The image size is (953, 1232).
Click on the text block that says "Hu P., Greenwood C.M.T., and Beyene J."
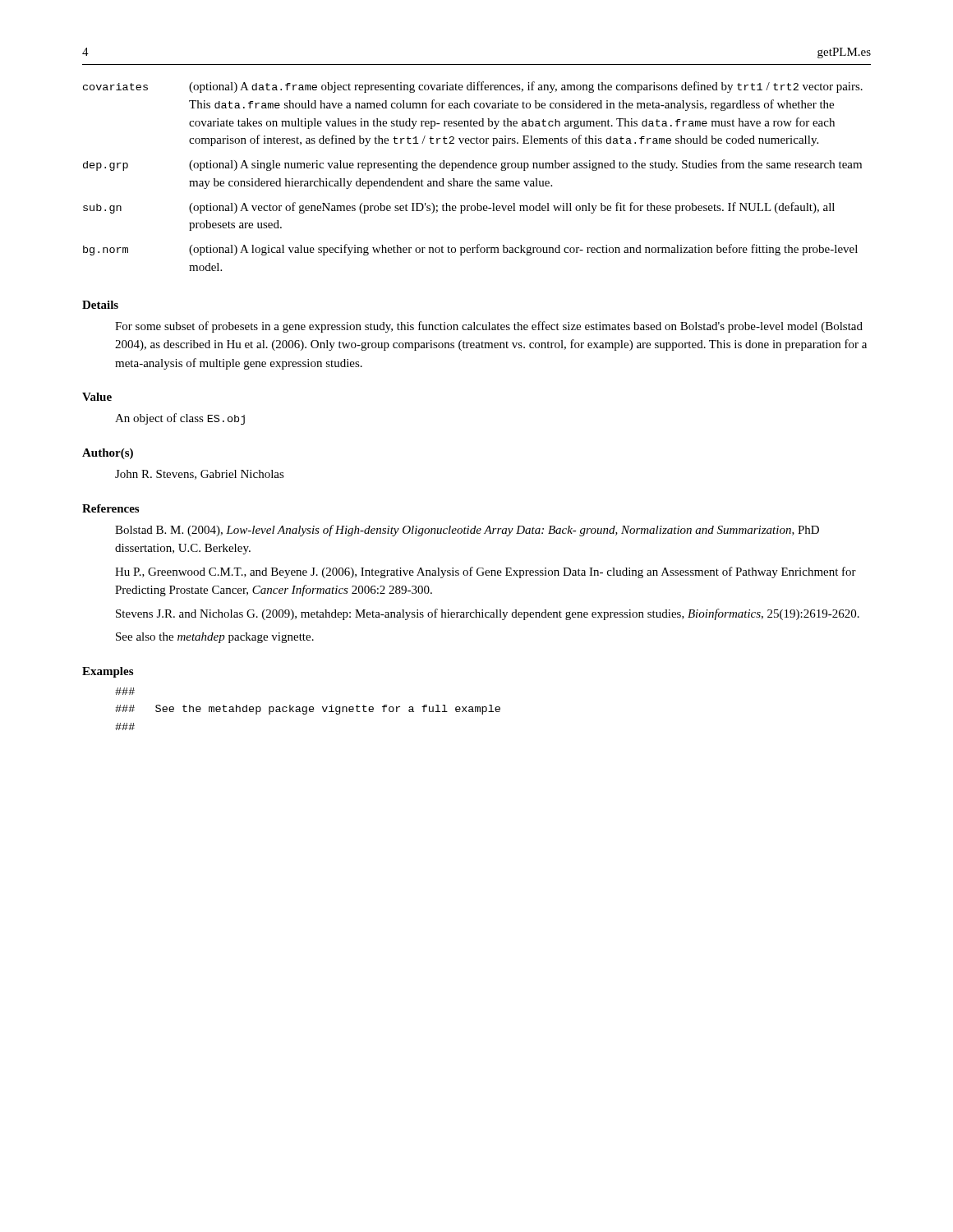click(485, 581)
